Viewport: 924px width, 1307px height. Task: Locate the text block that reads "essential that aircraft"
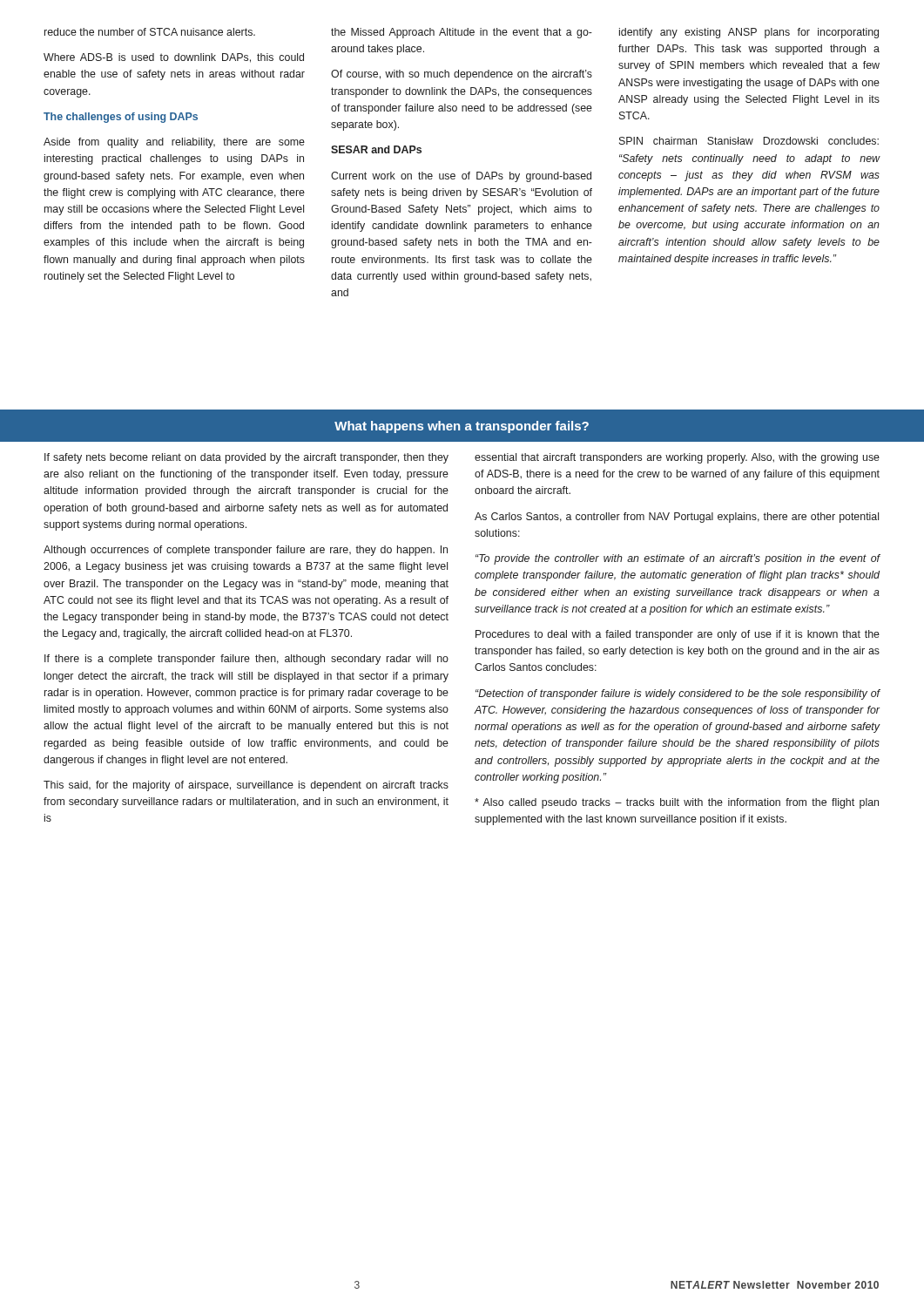coord(677,639)
